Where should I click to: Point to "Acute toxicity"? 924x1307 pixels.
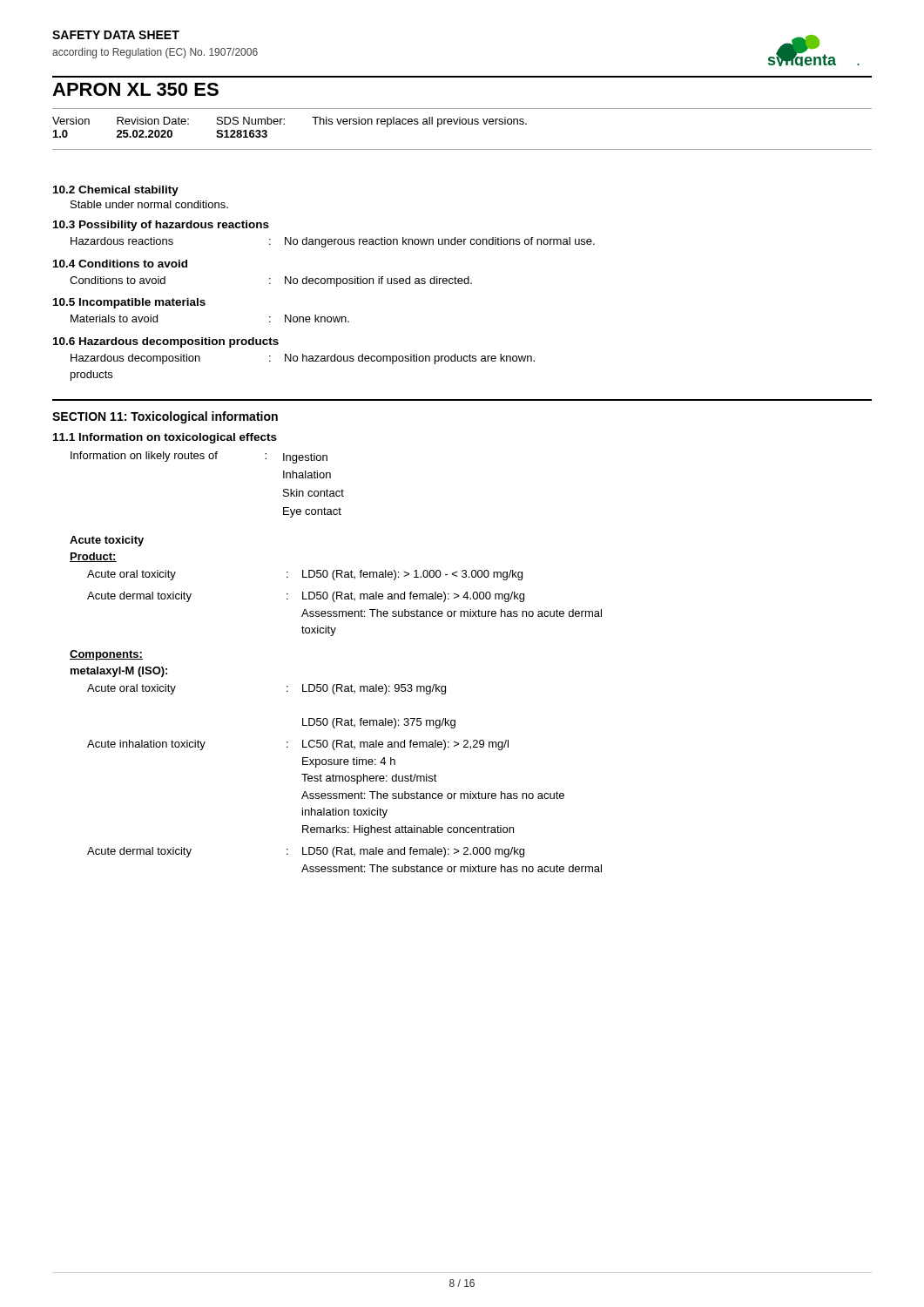point(107,540)
